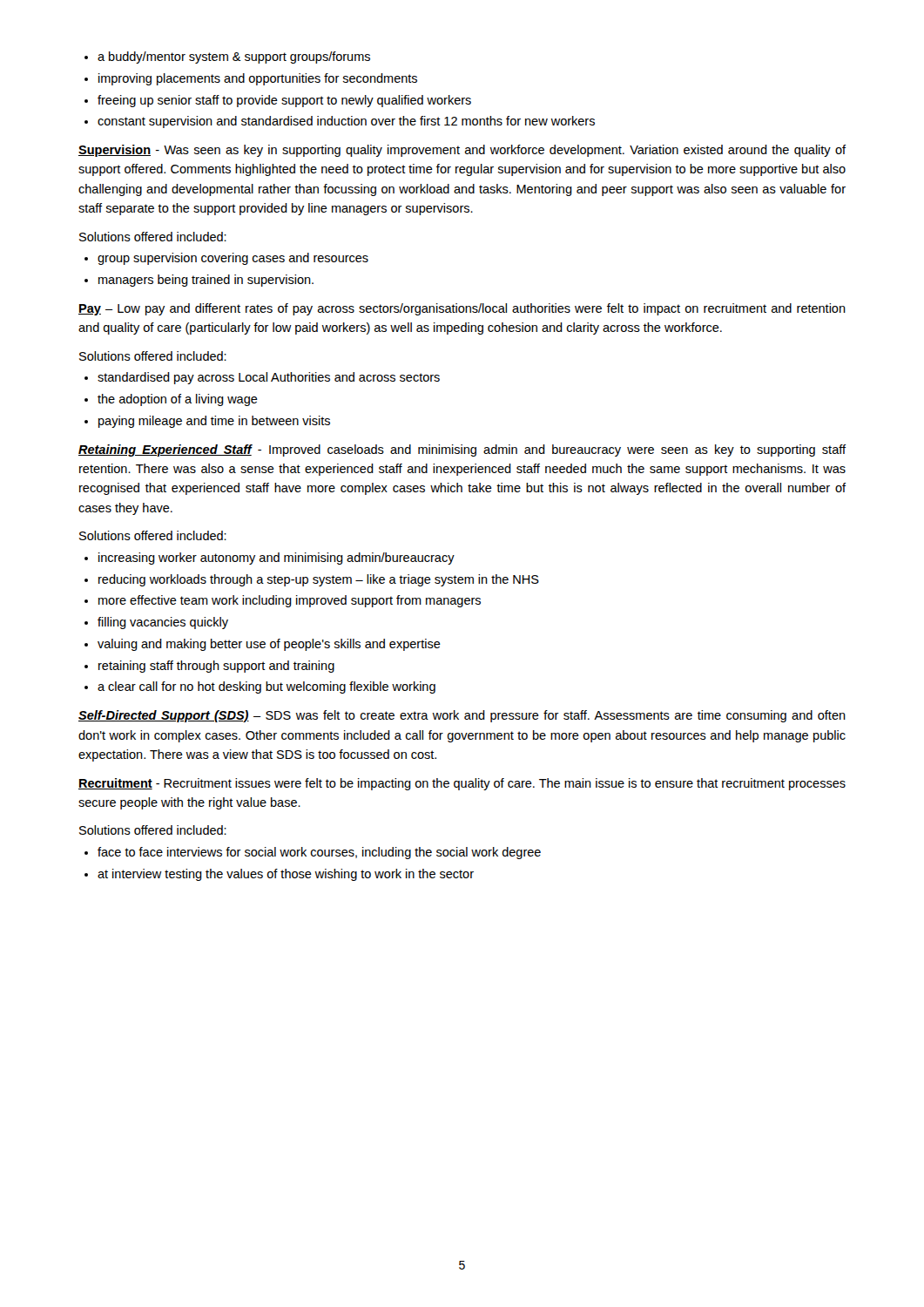The width and height of the screenshot is (924, 1307).
Task: Select the text block starting "Recruitment - Recruitment issues were felt to be"
Action: (x=462, y=793)
